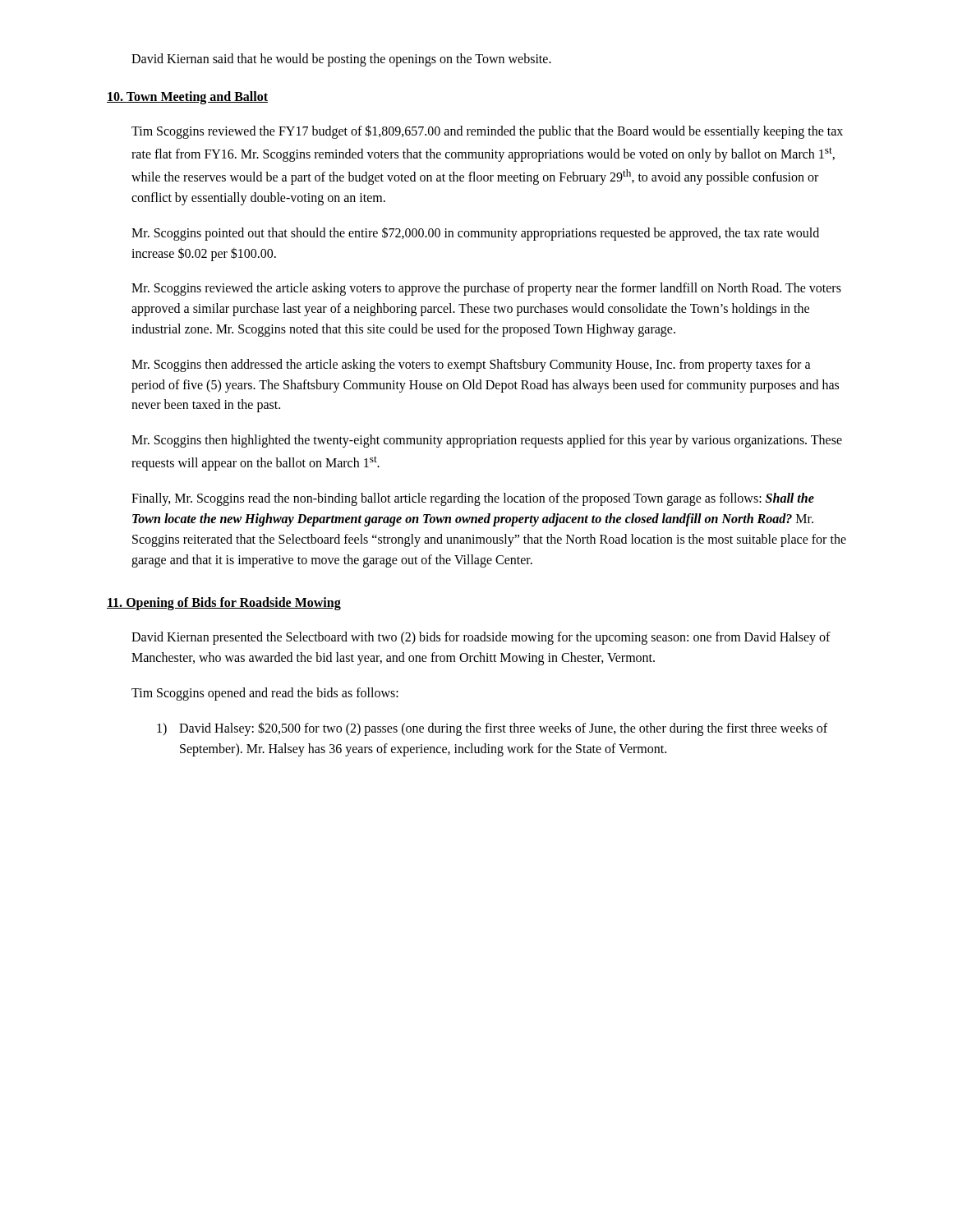
Task: Find the text block containing "Mr. Scoggins then highlighted the"
Action: [x=487, y=452]
